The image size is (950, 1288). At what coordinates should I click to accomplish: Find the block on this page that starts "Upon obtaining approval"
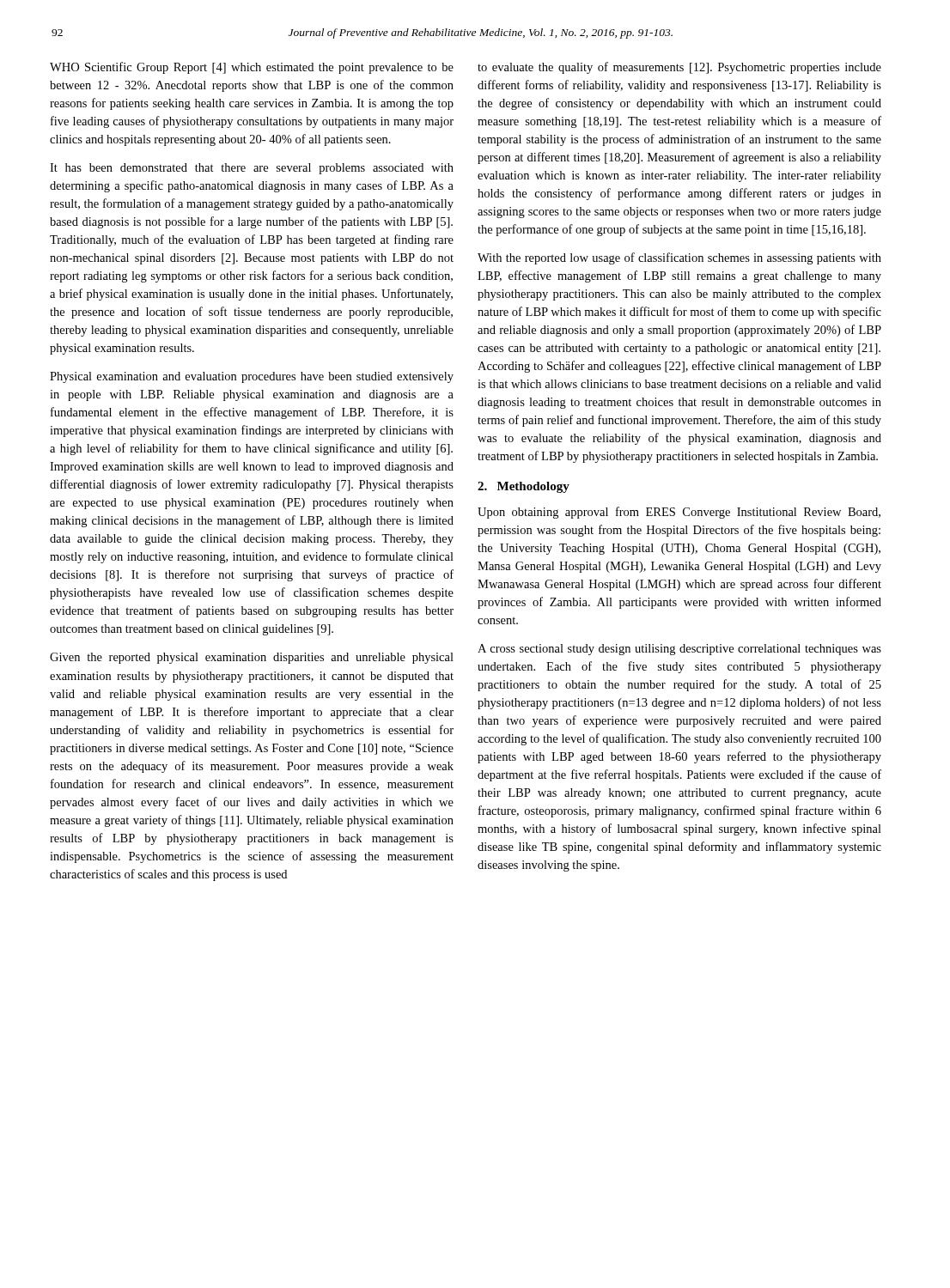point(679,566)
